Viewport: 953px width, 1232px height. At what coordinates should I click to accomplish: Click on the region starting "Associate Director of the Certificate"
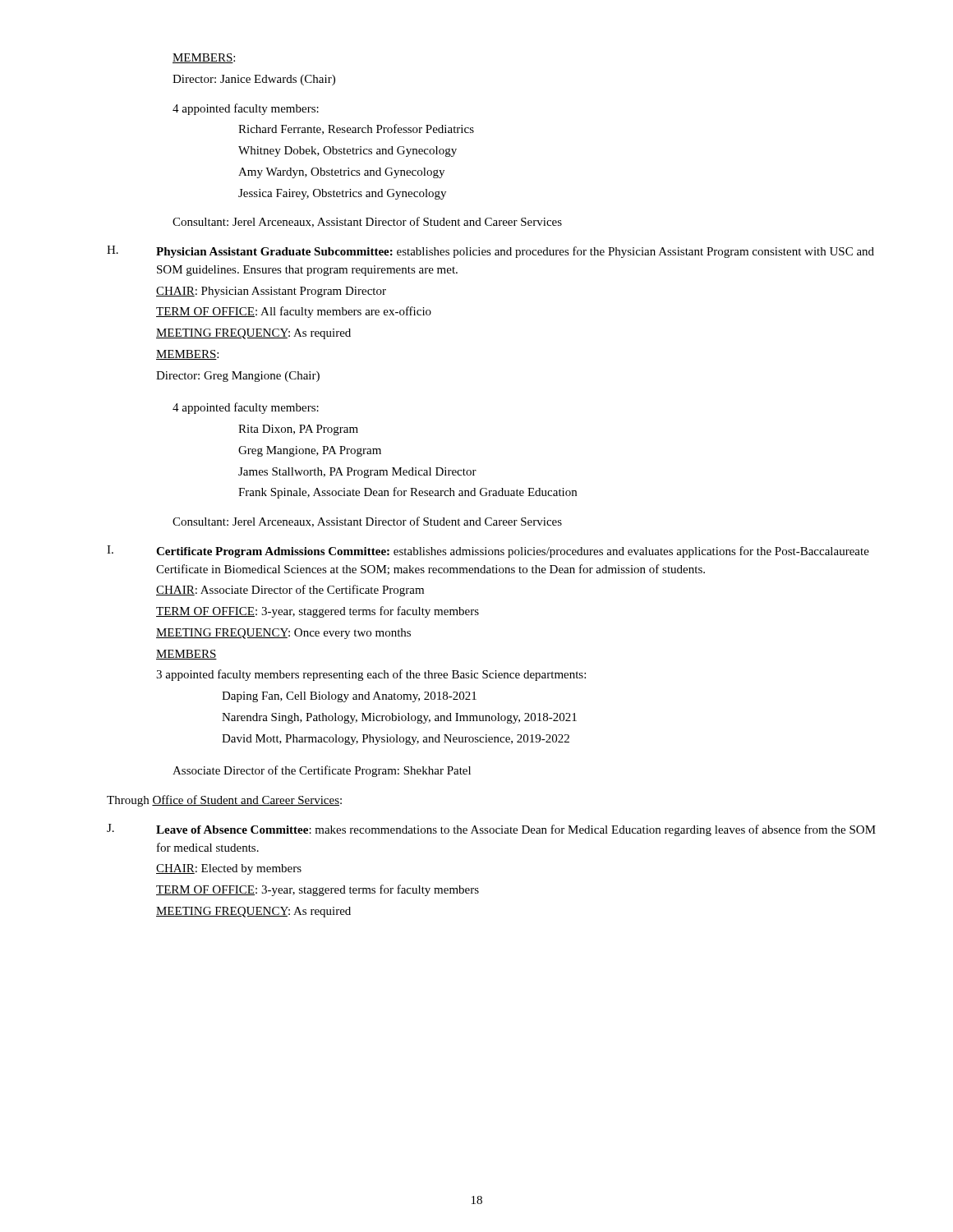(322, 771)
